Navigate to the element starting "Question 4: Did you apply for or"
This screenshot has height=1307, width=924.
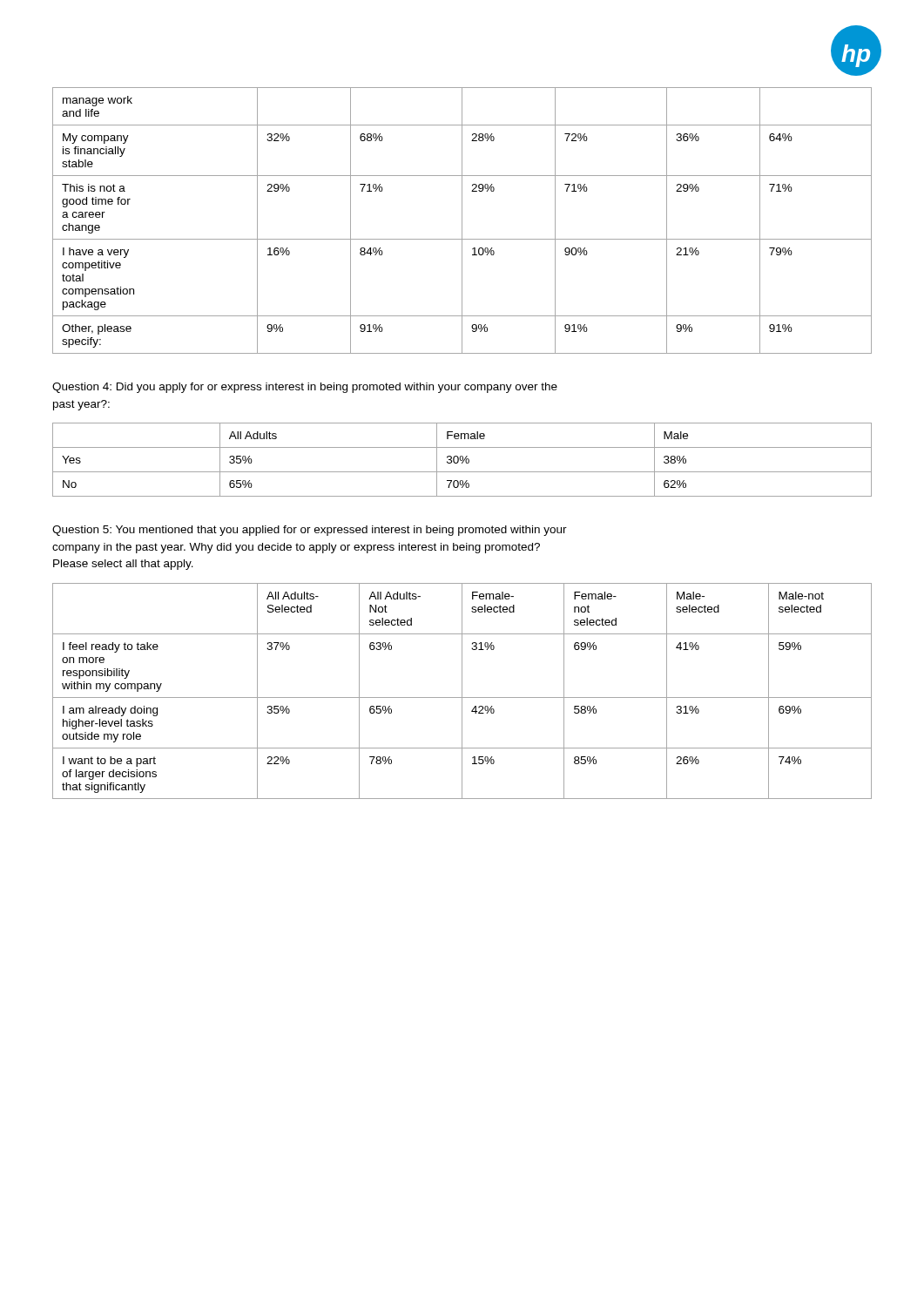click(x=305, y=395)
